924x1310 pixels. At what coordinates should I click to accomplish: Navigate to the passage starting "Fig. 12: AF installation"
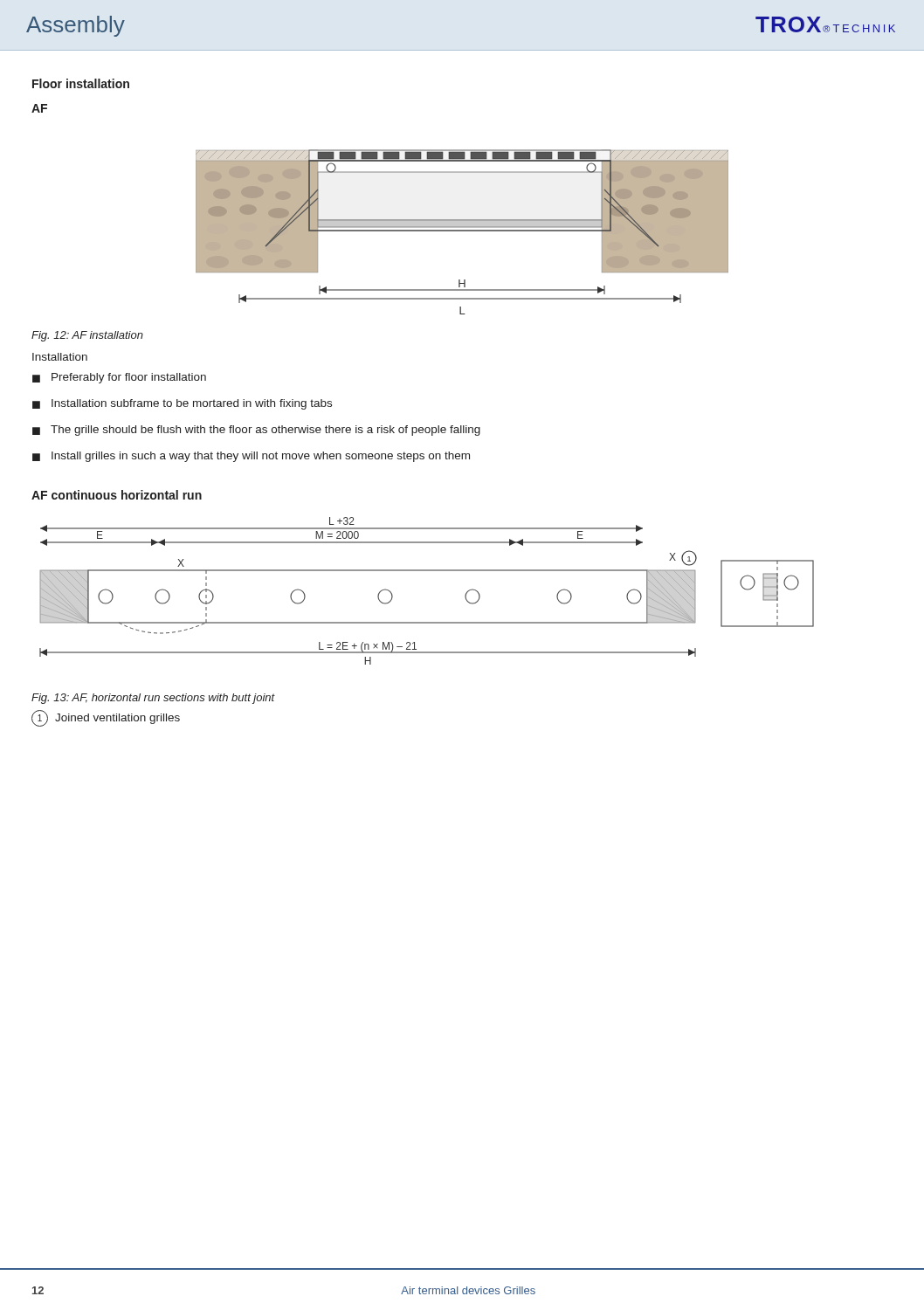[x=87, y=335]
